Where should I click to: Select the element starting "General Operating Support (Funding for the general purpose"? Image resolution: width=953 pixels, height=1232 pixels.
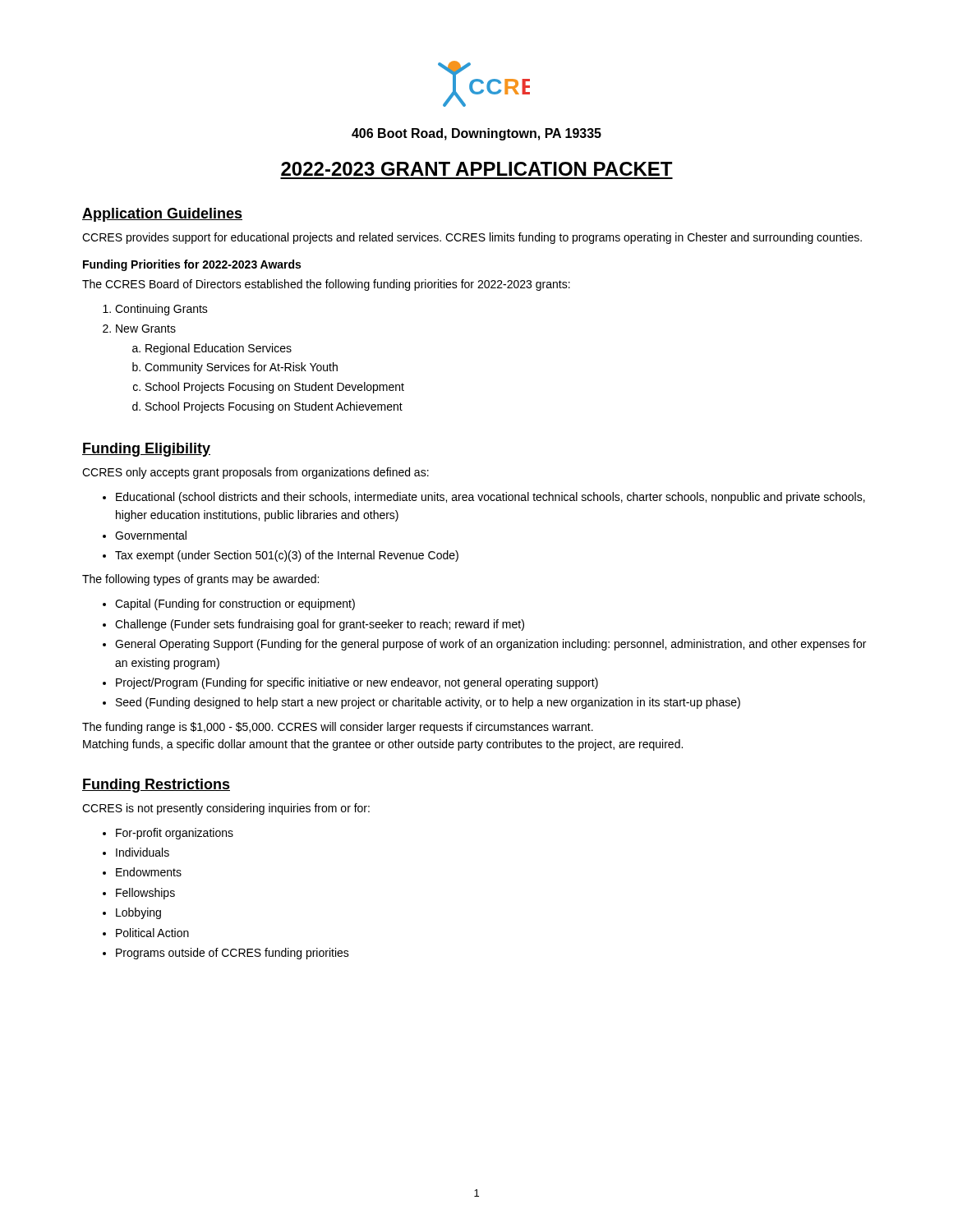(x=491, y=653)
